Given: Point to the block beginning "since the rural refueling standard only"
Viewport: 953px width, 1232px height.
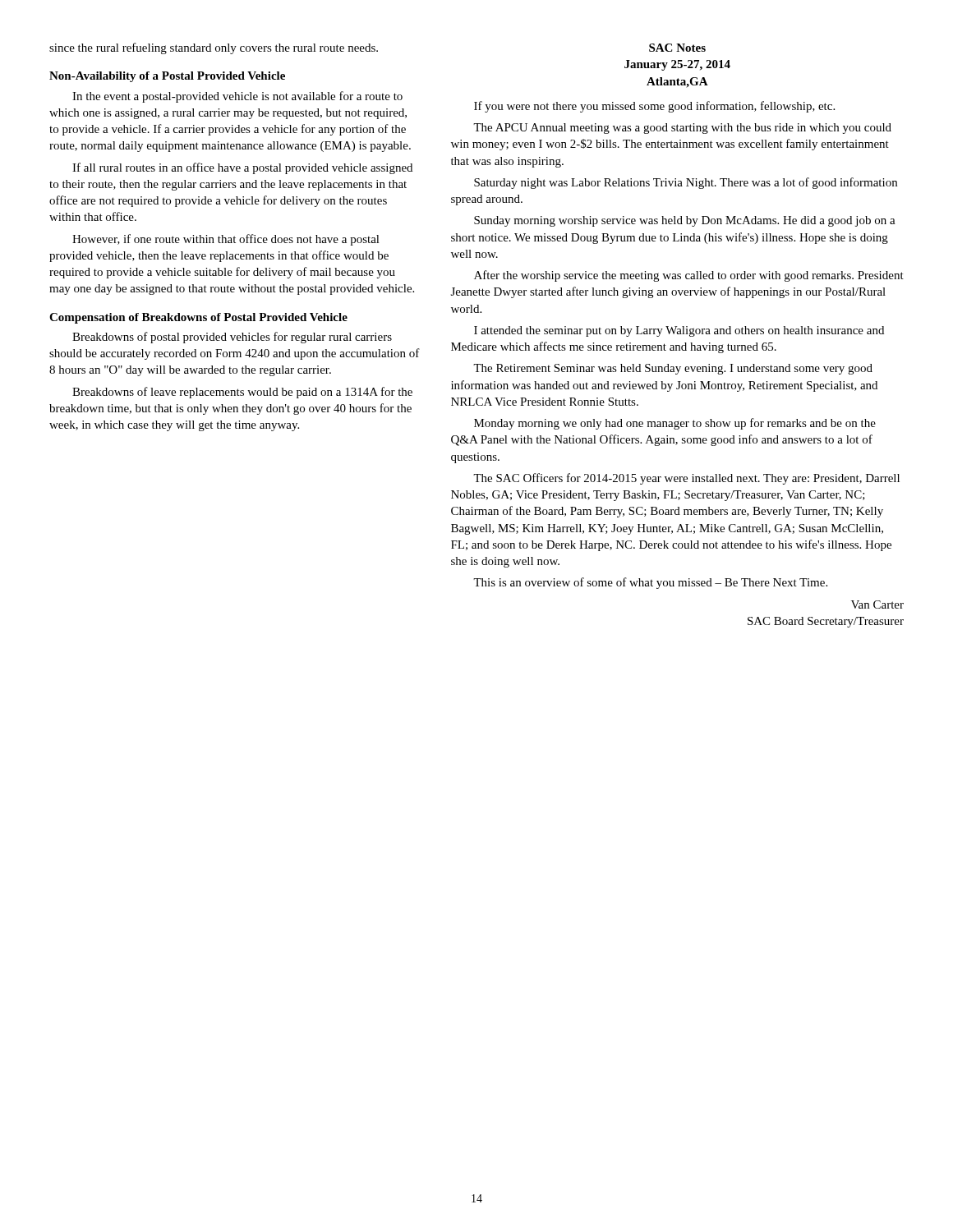Looking at the screenshot, I should (234, 48).
